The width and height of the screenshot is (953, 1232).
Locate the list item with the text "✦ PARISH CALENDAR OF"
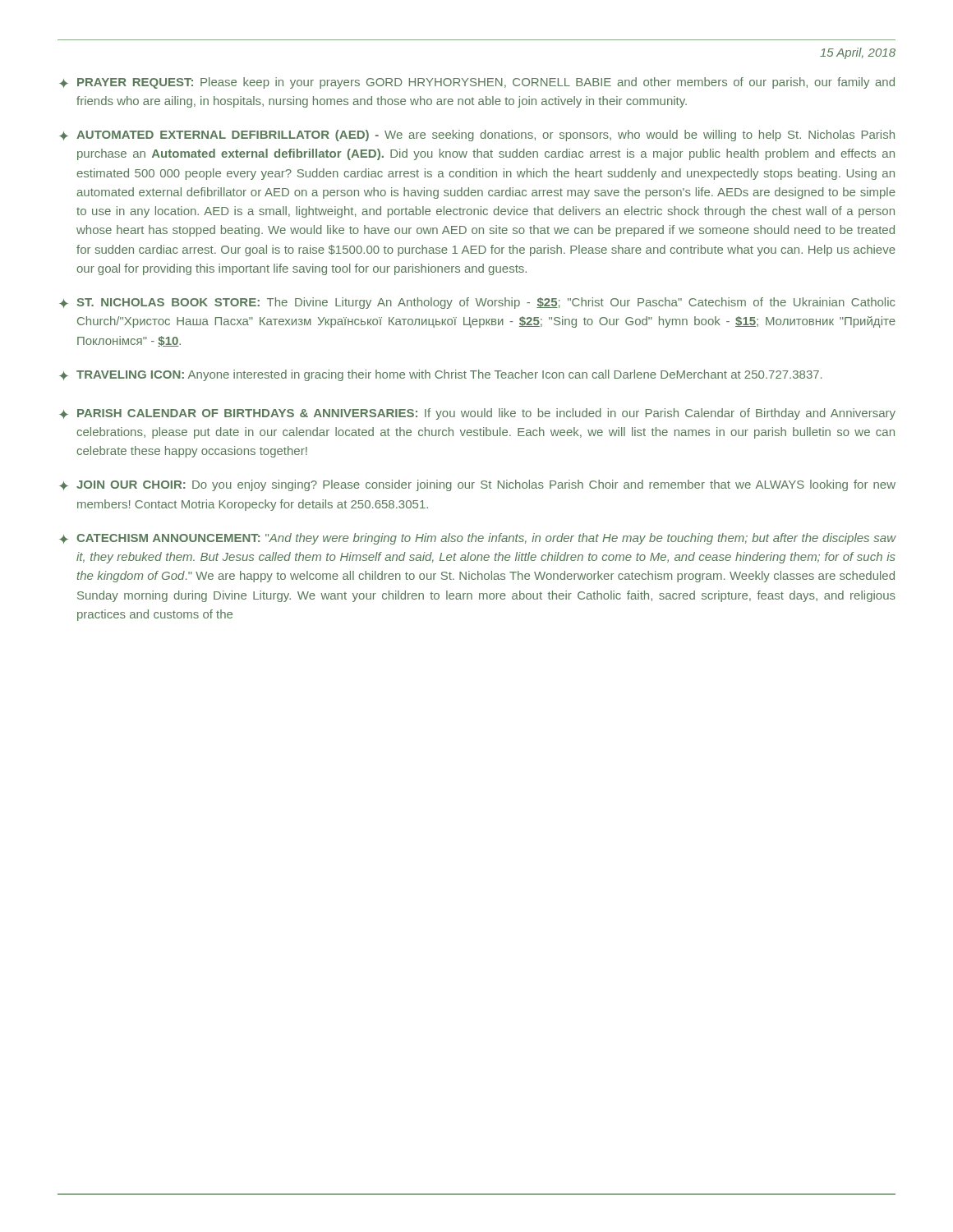476,432
